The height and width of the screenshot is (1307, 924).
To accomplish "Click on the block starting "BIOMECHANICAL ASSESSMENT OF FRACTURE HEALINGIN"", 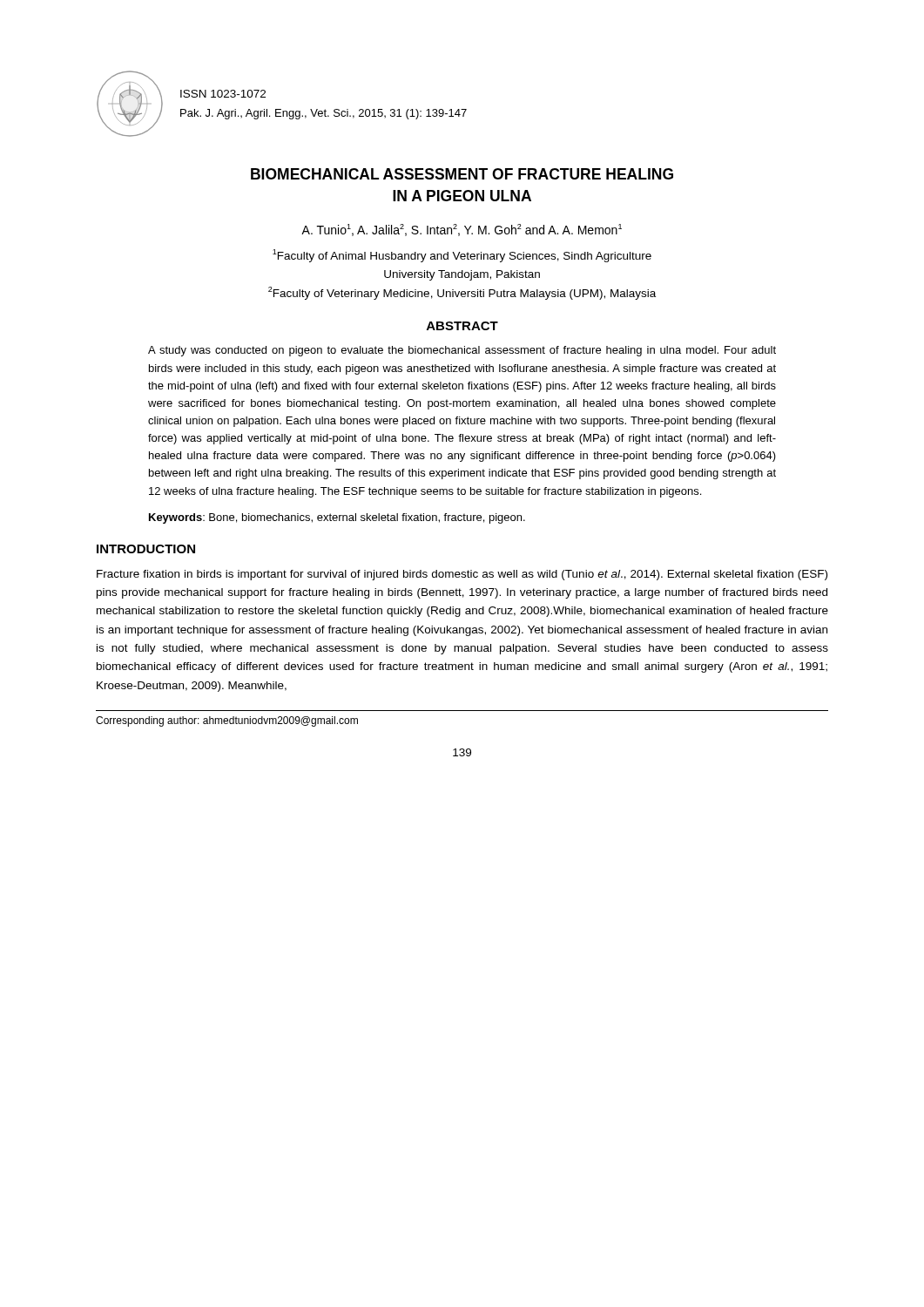I will (x=462, y=185).
